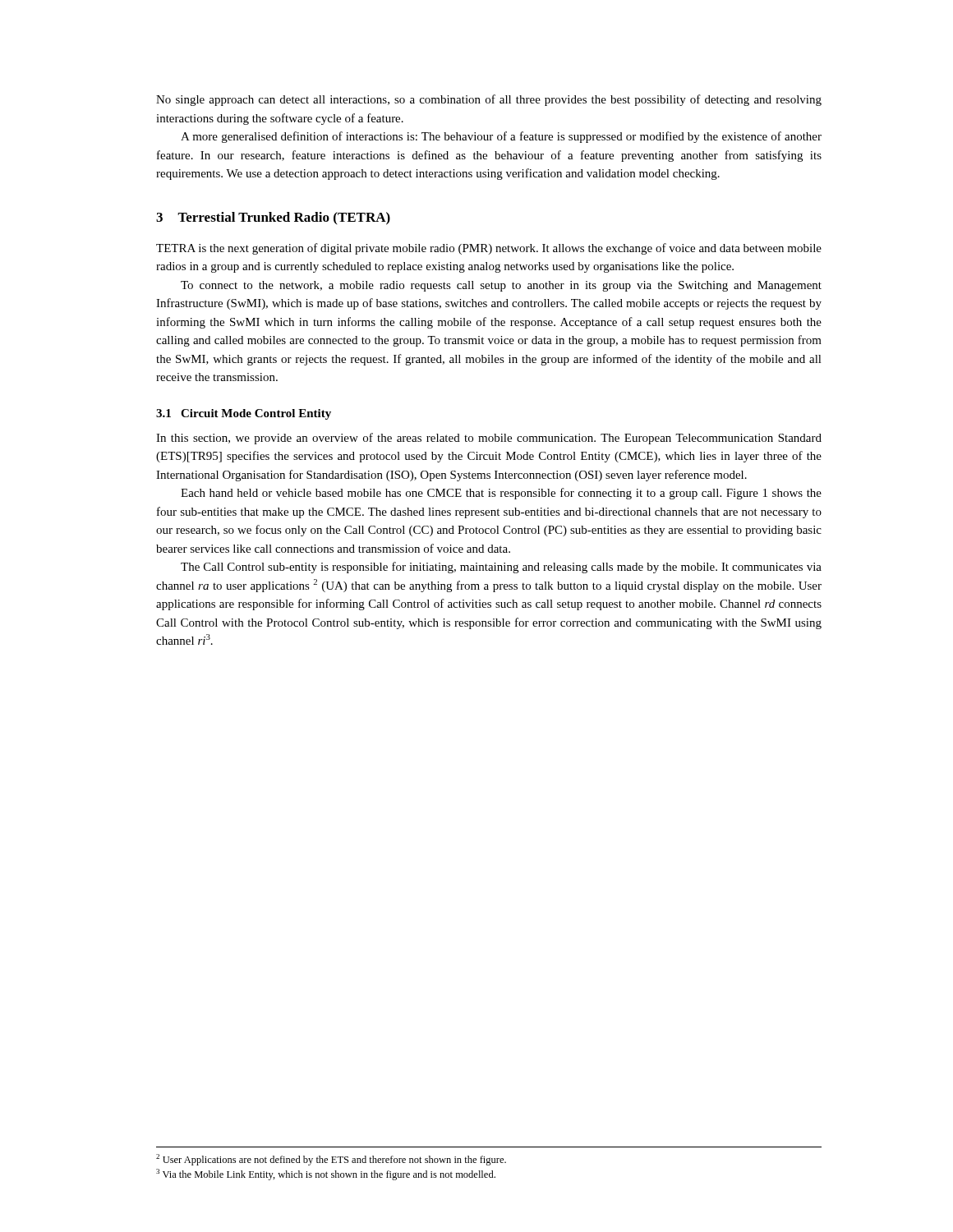Click the section header that begins "3 Terrestial Trunked Radio"

pyautogui.click(x=273, y=217)
